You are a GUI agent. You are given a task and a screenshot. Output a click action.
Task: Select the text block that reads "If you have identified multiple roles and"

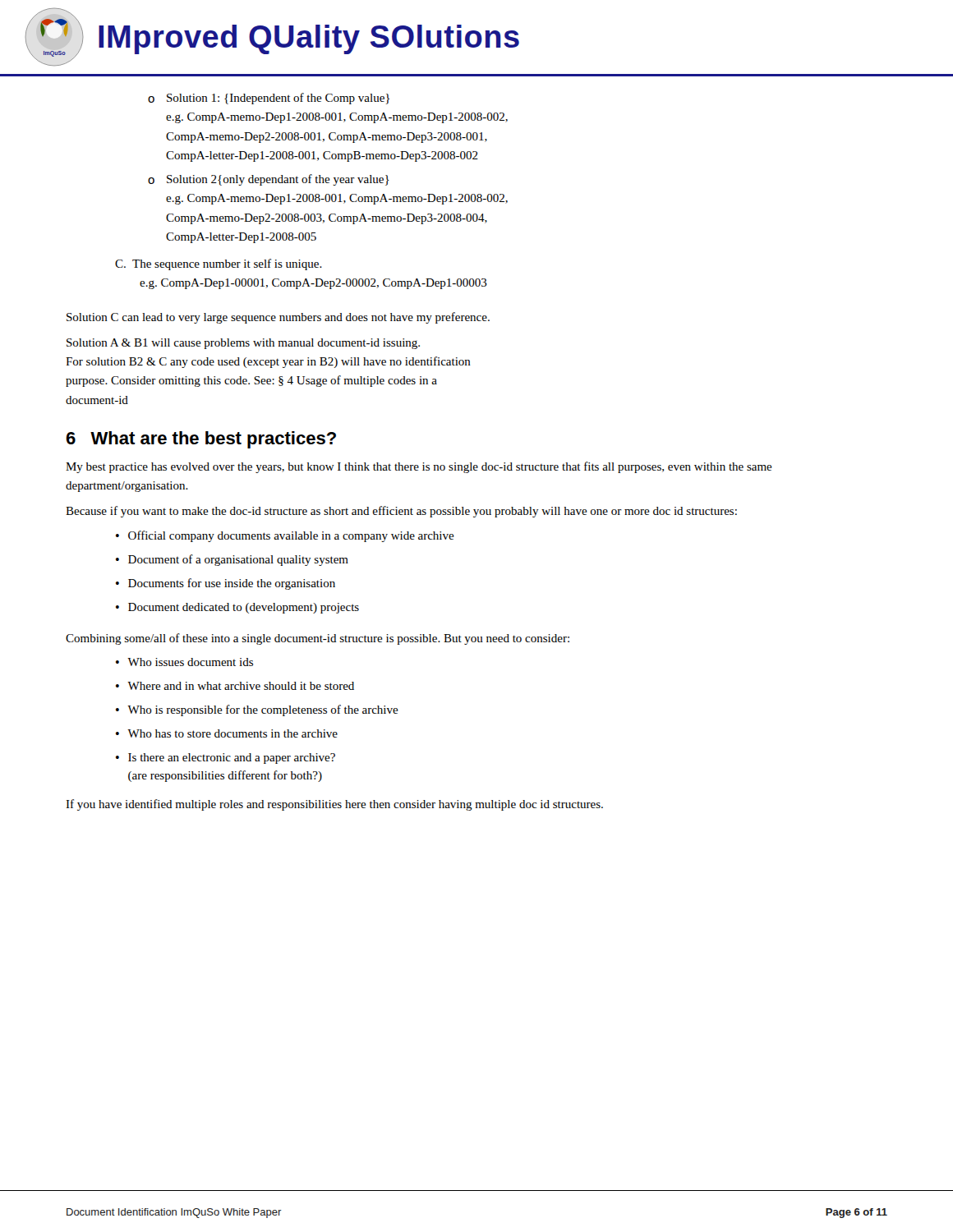[335, 804]
